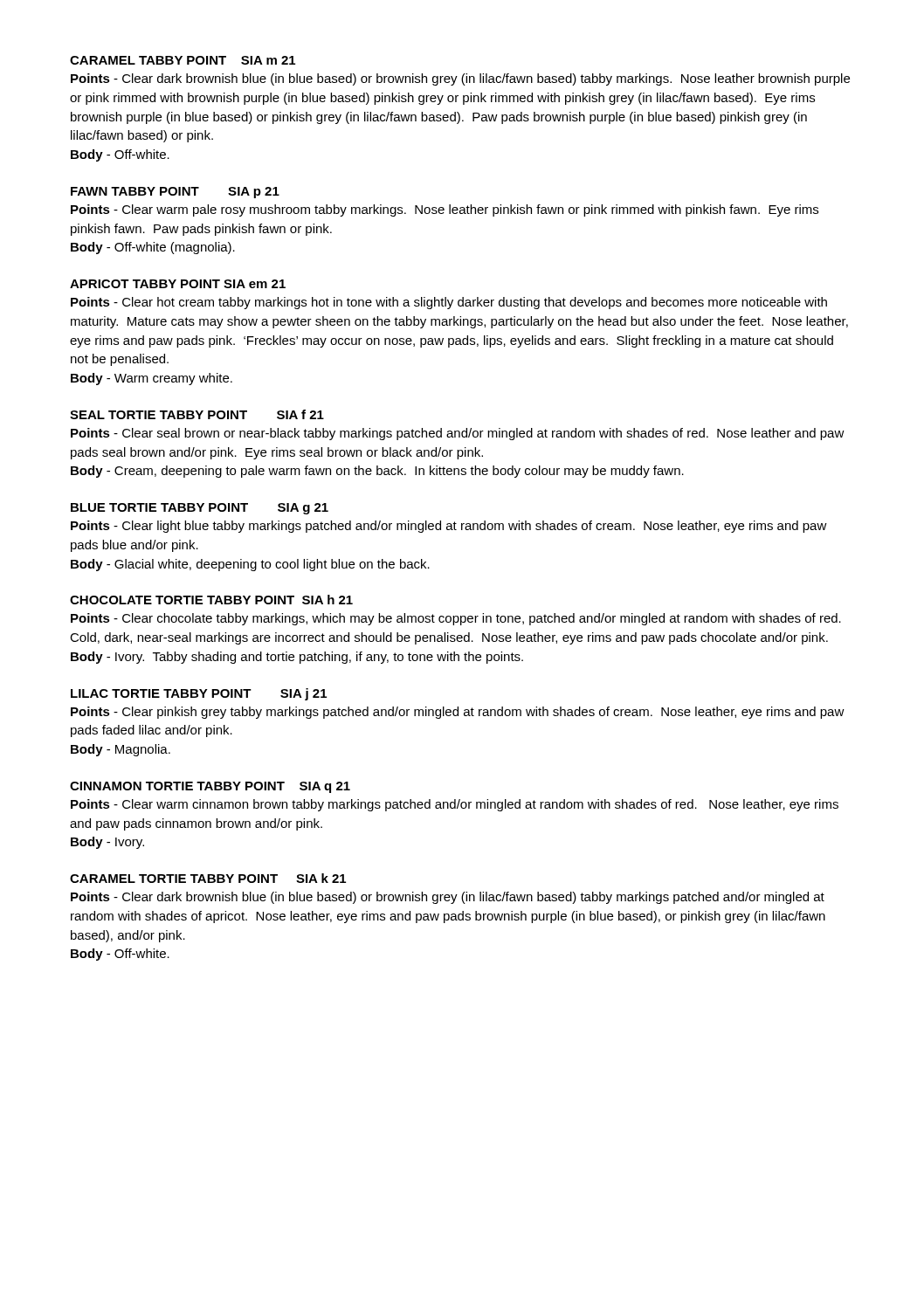Locate the text "APRICOT TABBY POINT SIA em 21"

click(178, 283)
